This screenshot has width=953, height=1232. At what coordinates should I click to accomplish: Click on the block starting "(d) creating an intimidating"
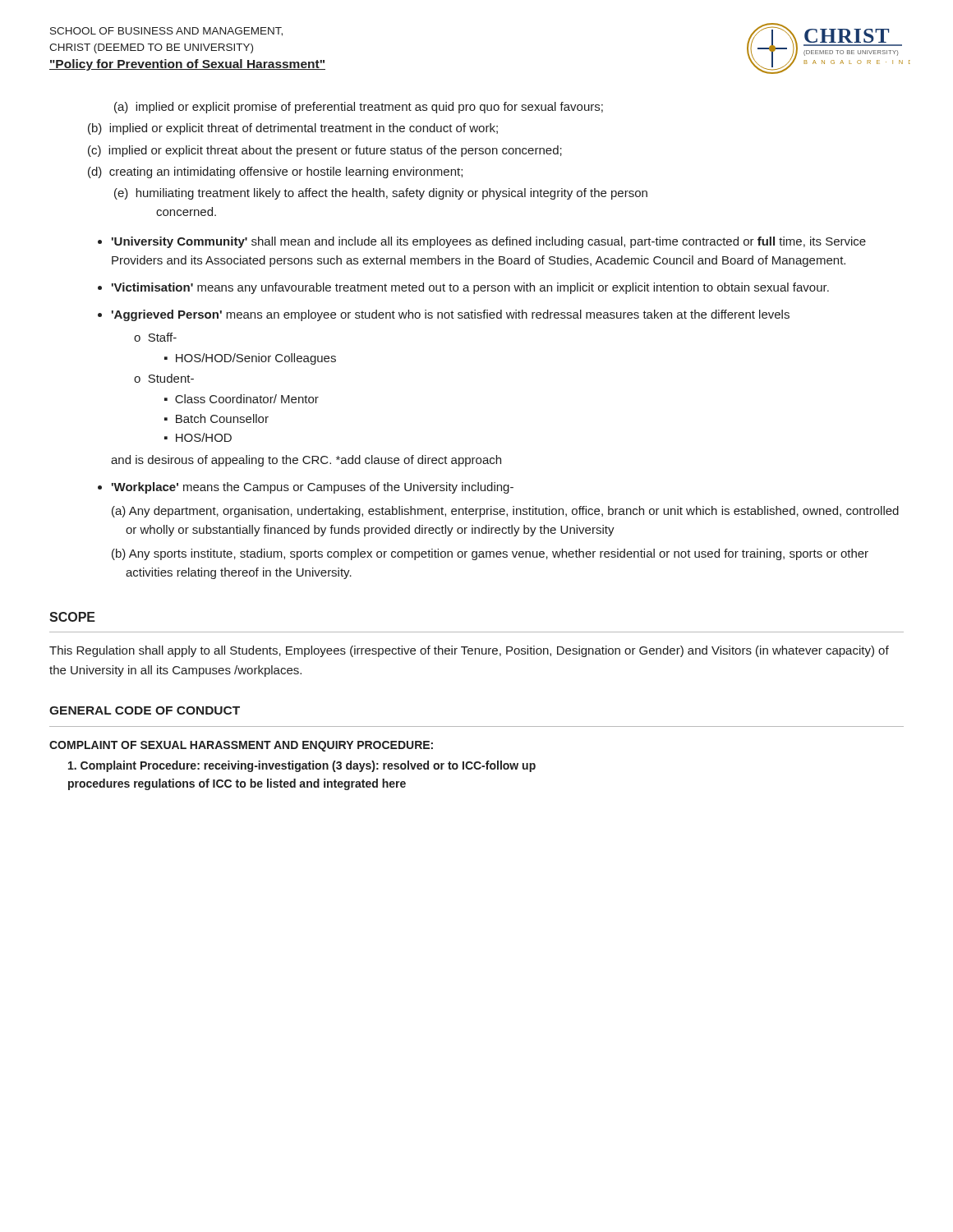click(x=275, y=171)
